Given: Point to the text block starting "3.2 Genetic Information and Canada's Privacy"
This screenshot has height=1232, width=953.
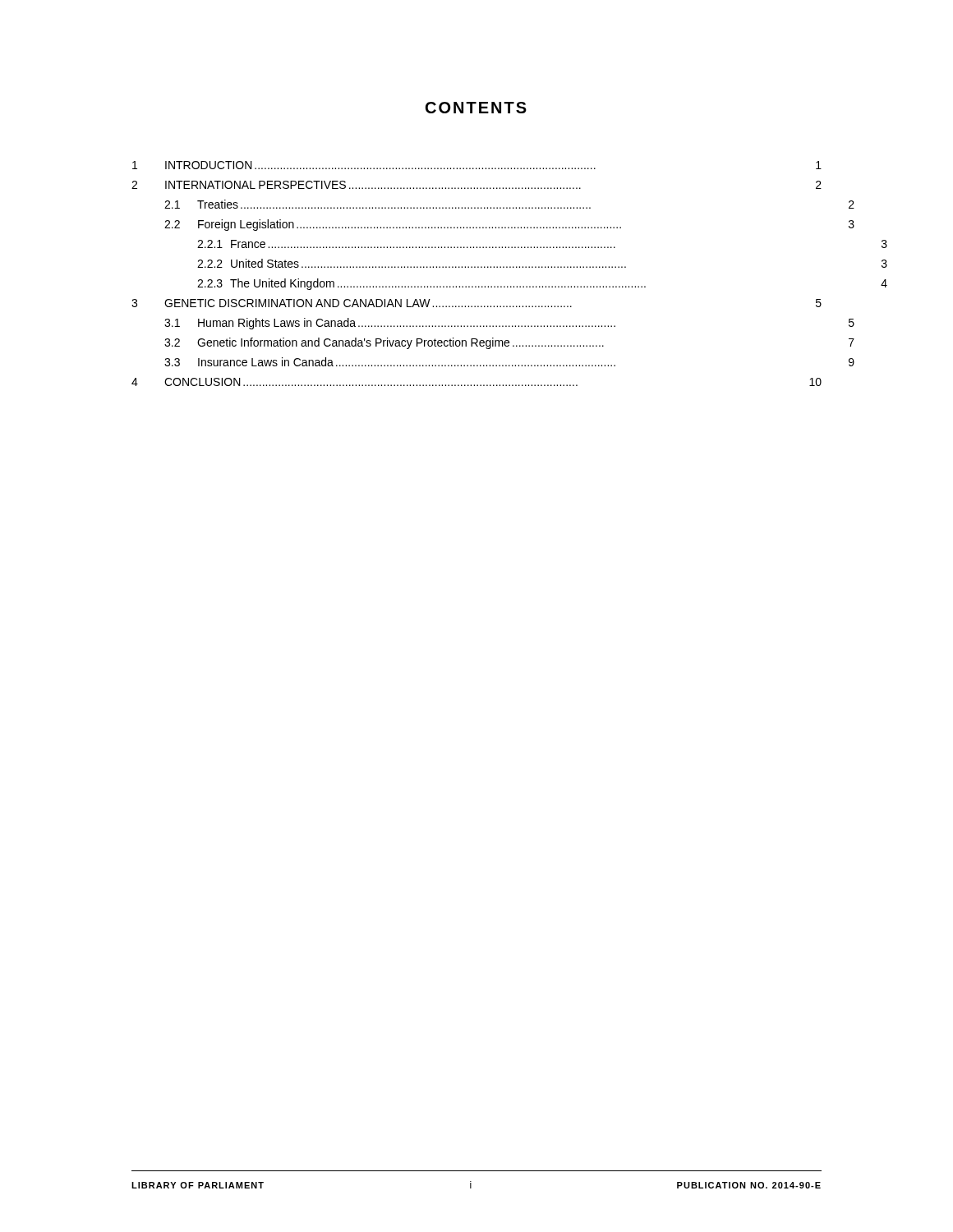Looking at the screenshot, I should [509, 342].
